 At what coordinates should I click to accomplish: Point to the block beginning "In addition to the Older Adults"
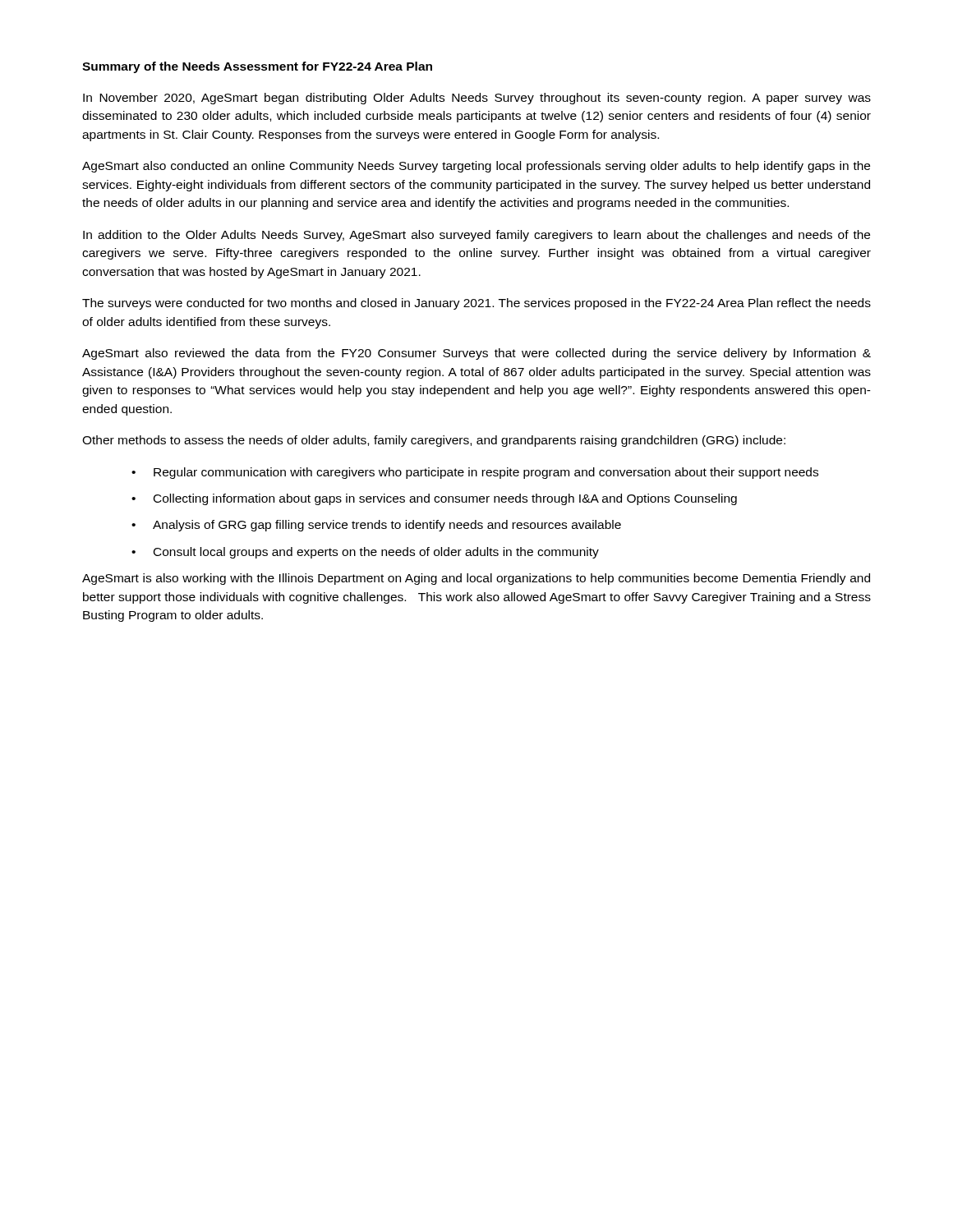476,253
